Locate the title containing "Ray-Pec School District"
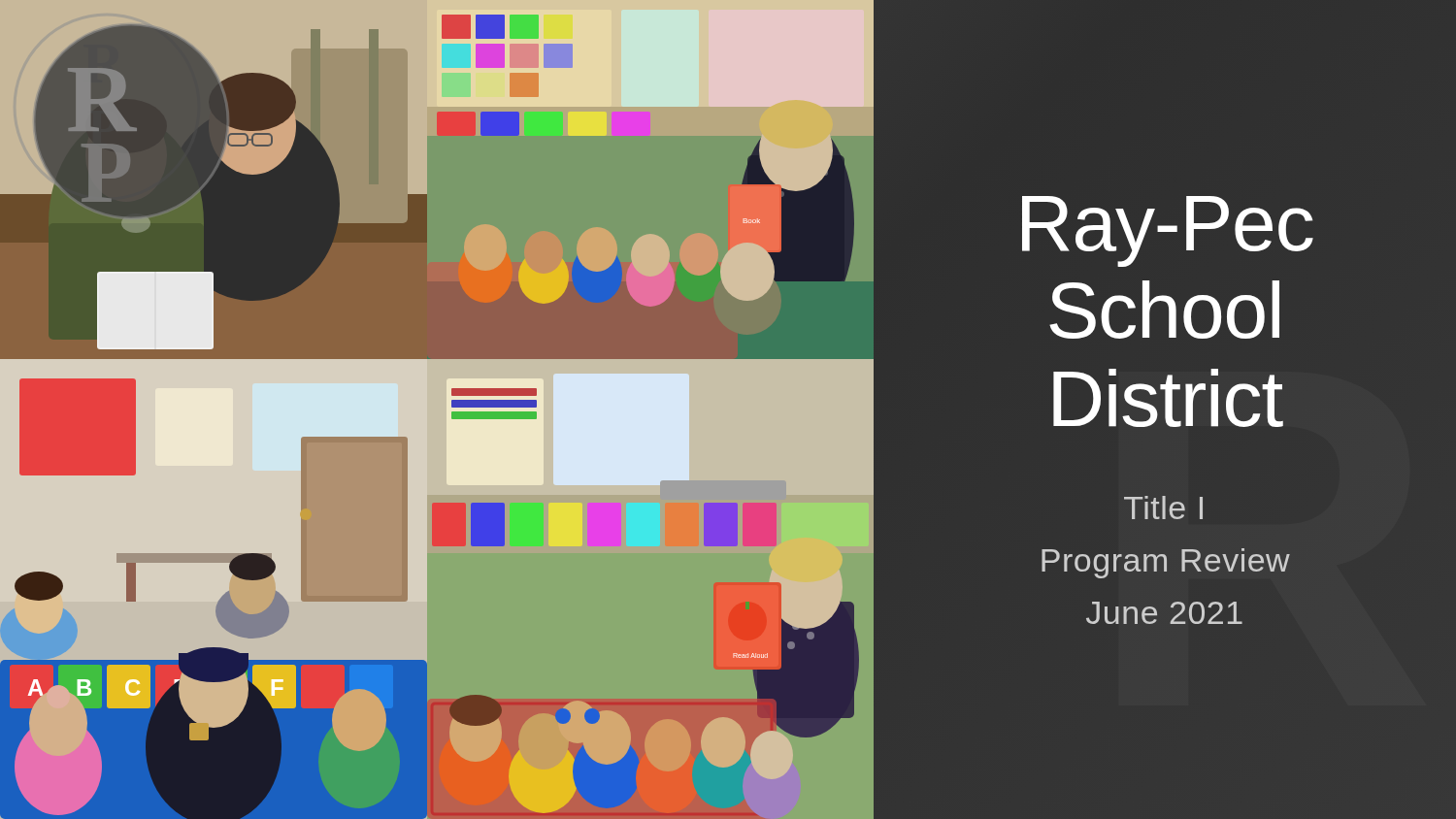The height and width of the screenshot is (819, 1456). coord(1165,311)
